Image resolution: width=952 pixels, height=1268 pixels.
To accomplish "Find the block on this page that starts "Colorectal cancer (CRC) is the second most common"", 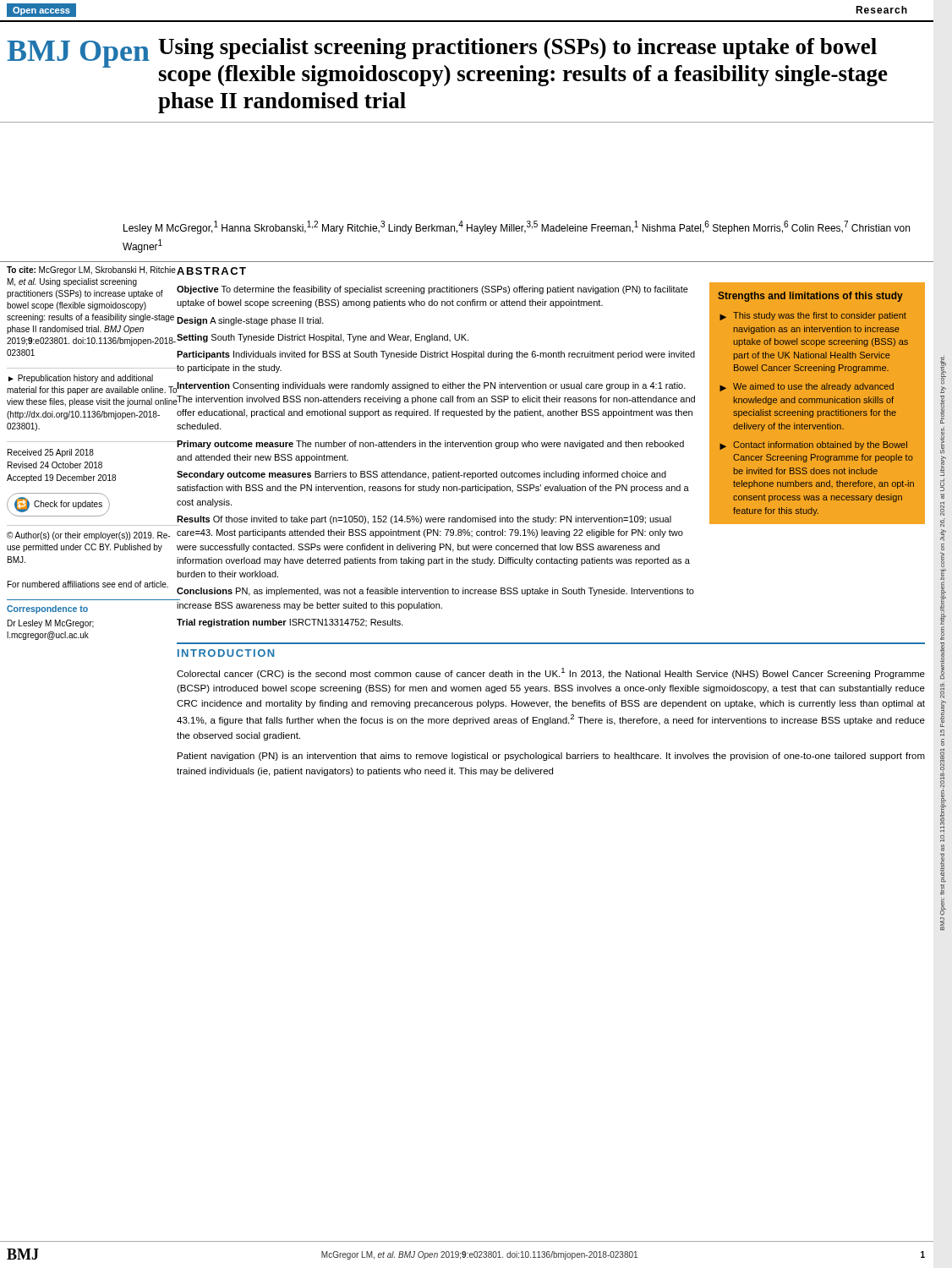I will [x=551, y=703].
